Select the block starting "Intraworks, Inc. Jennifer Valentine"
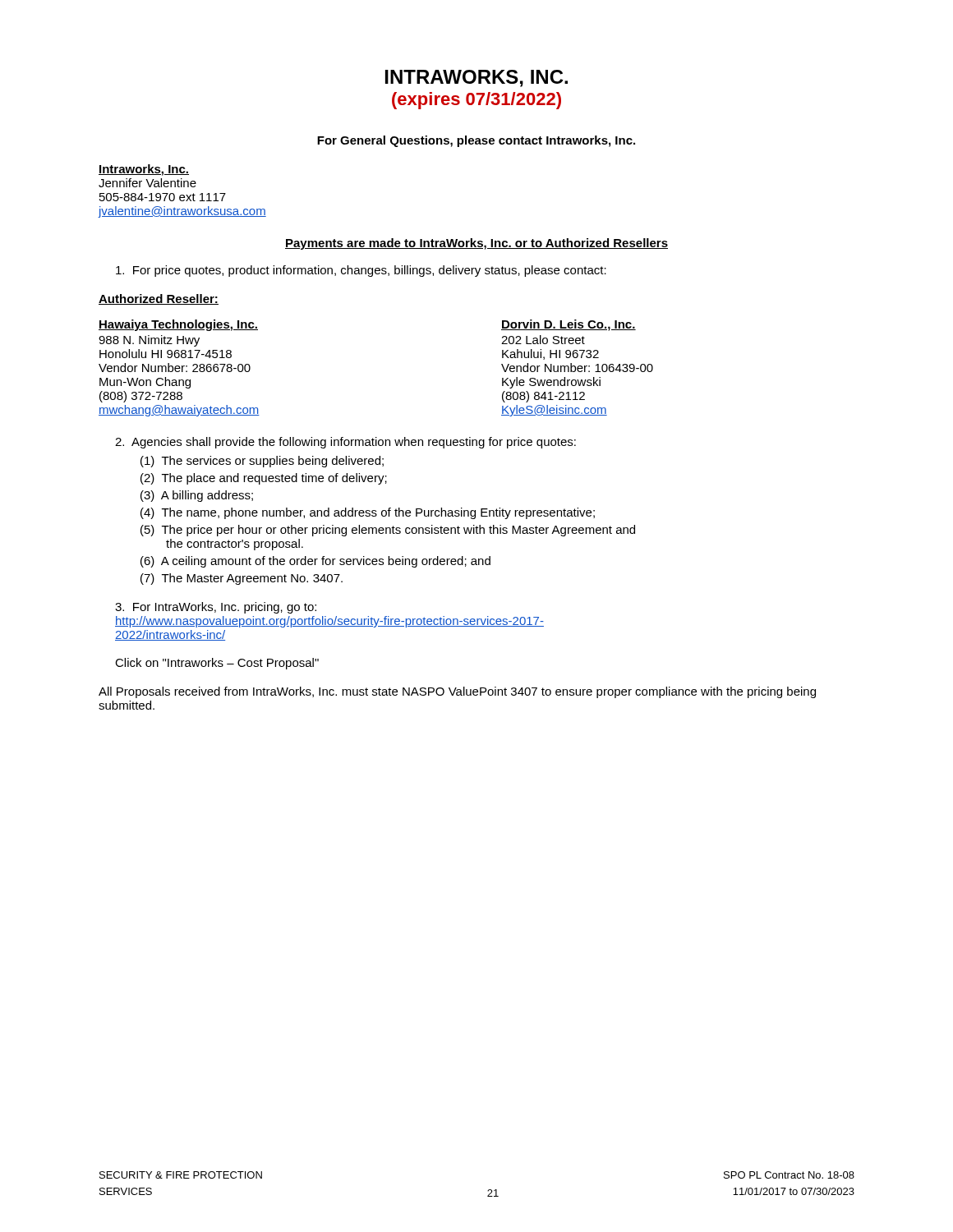The height and width of the screenshot is (1232, 953). [182, 190]
